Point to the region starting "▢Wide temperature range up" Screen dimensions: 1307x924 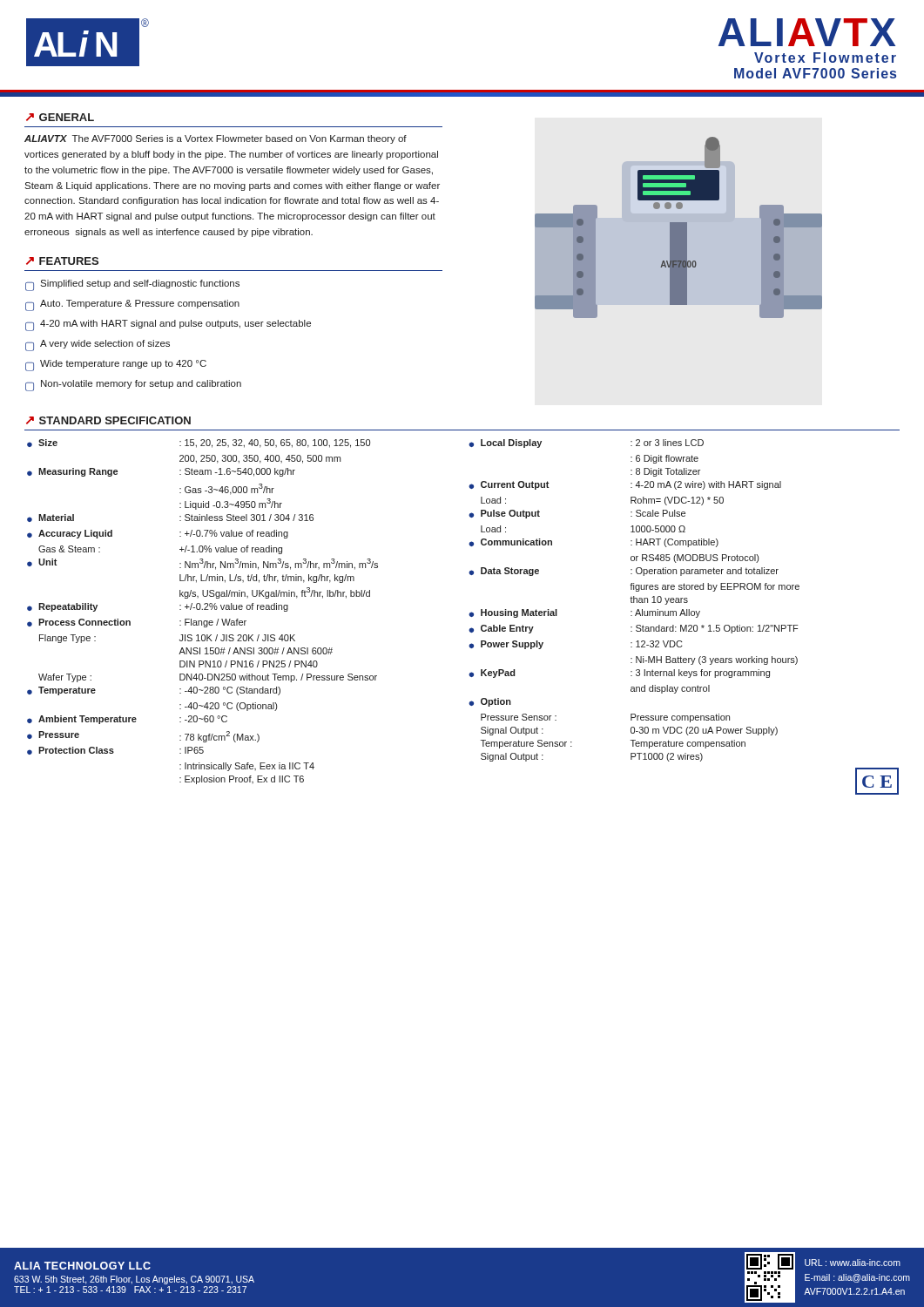[x=116, y=366]
